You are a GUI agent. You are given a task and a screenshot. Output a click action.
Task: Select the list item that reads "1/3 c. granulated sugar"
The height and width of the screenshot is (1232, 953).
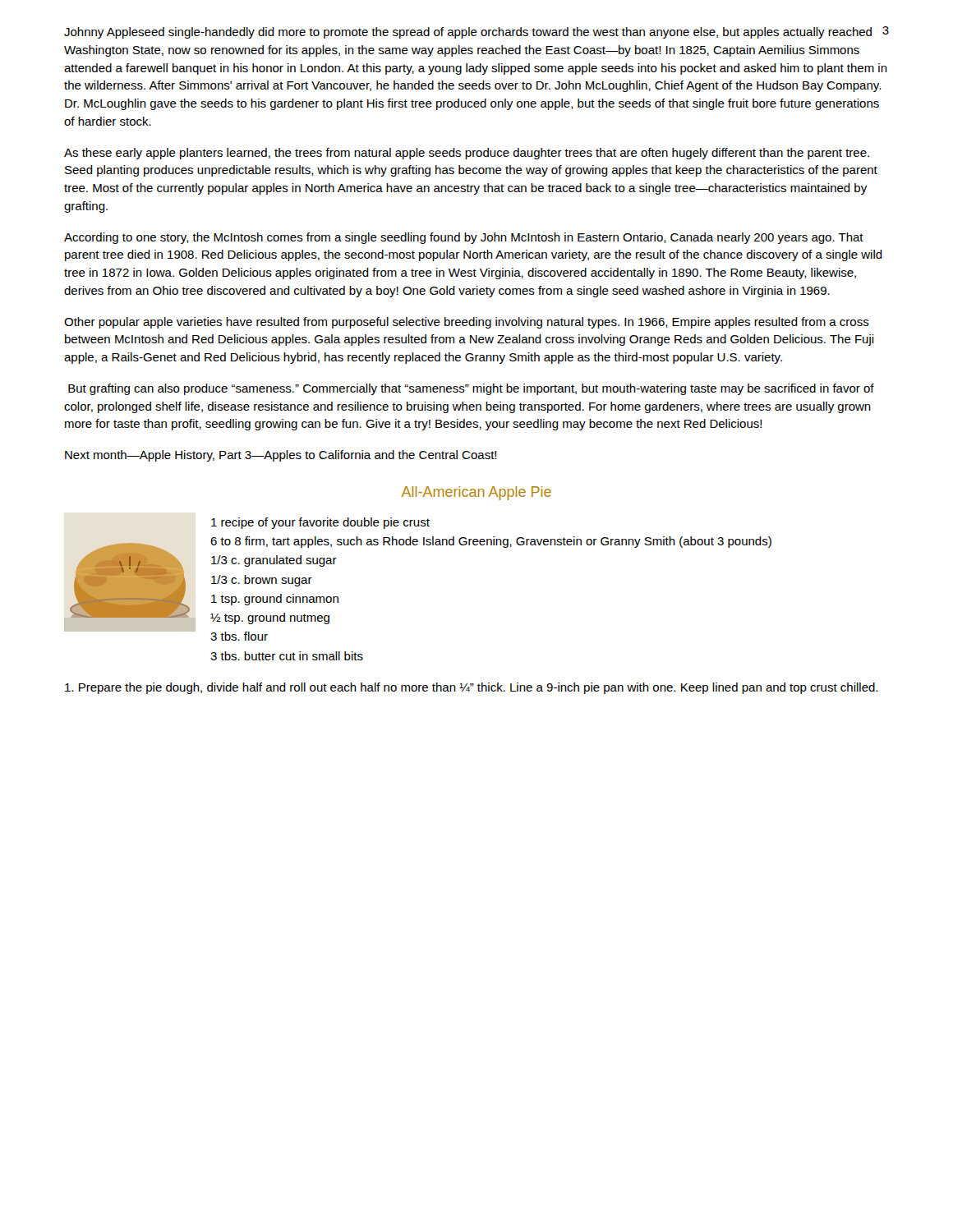click(273, 560)
